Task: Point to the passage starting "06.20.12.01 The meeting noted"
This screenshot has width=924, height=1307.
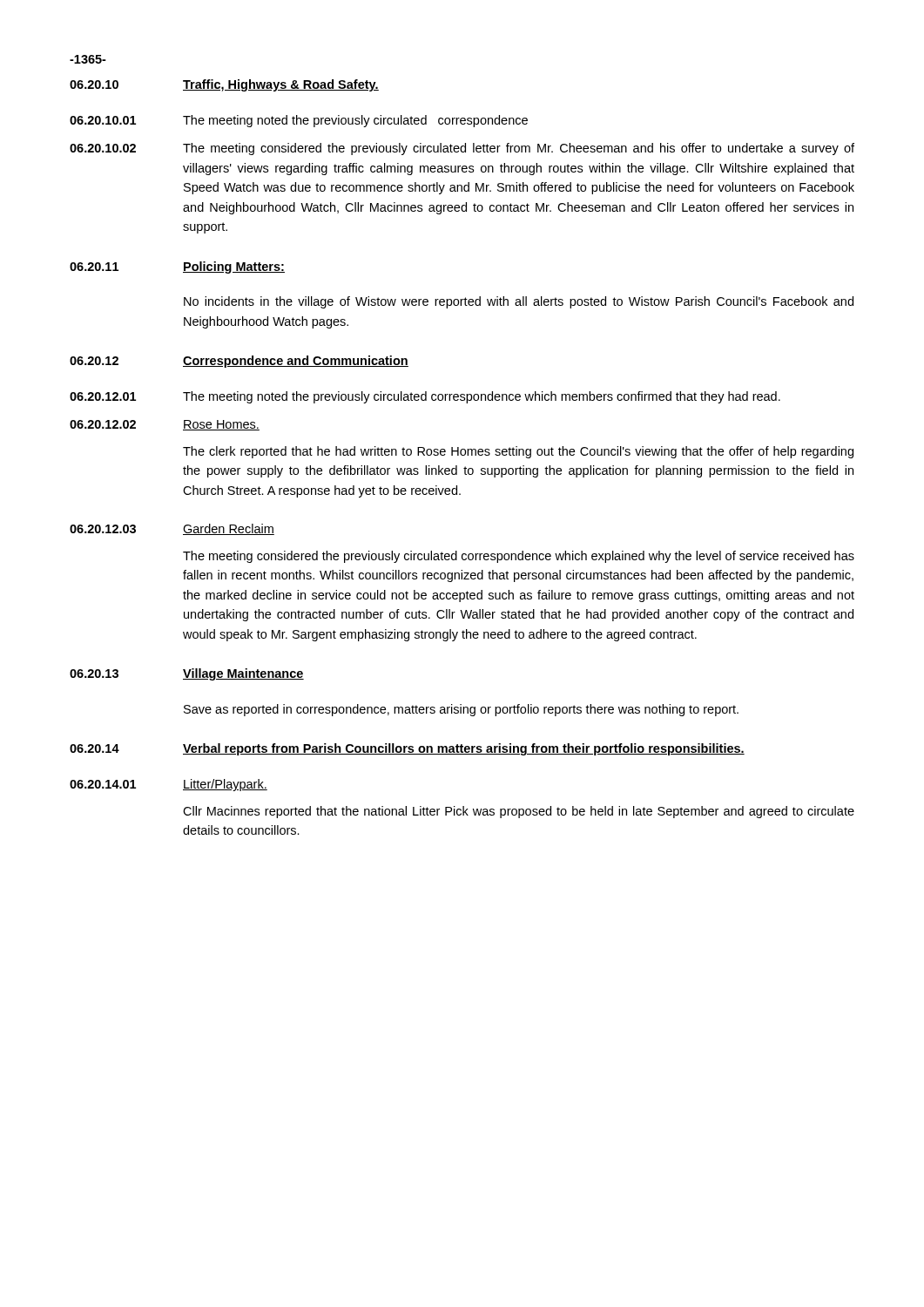Action: point(462,397)
